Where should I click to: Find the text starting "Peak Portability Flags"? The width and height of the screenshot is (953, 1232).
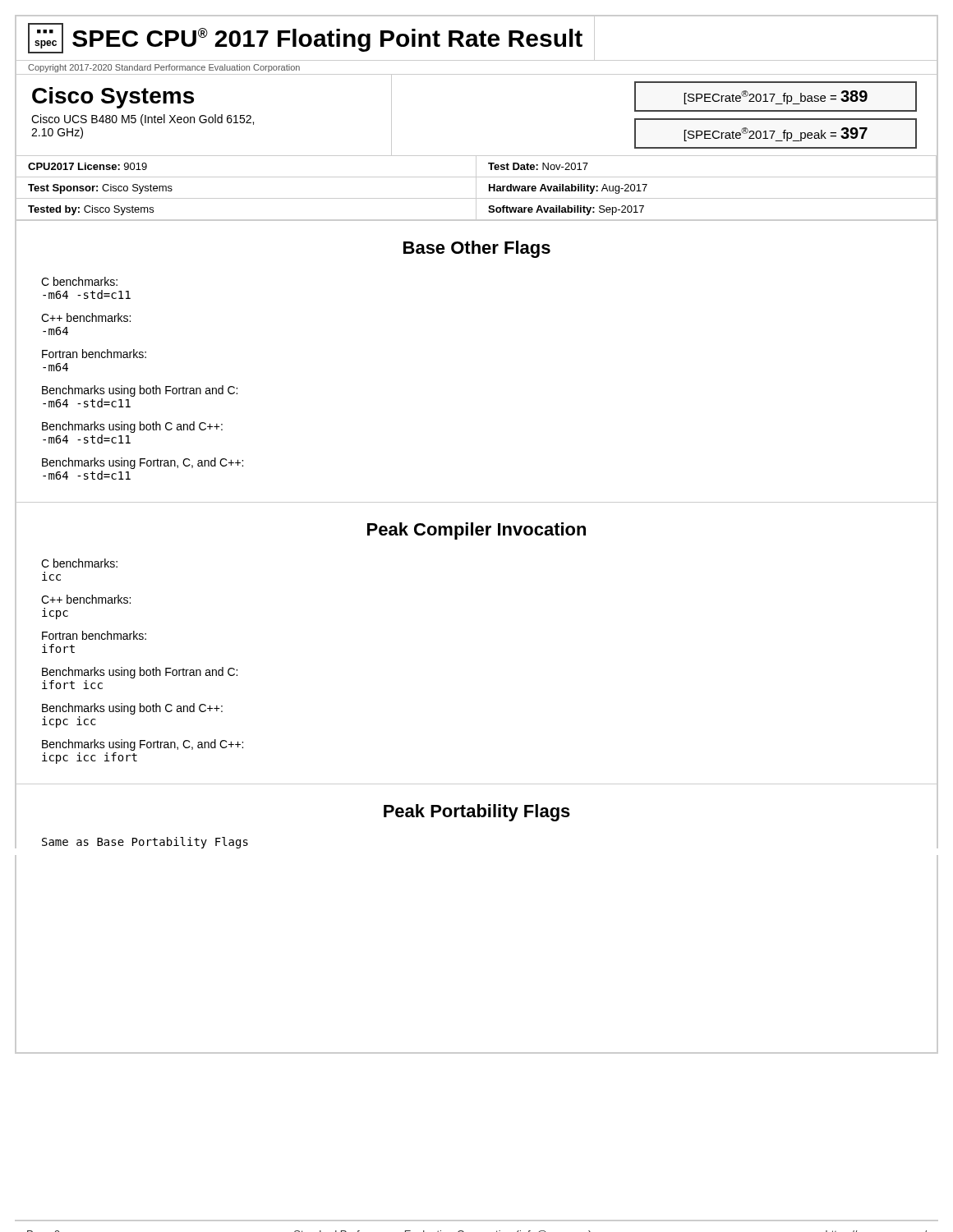(x=476, y=811)
